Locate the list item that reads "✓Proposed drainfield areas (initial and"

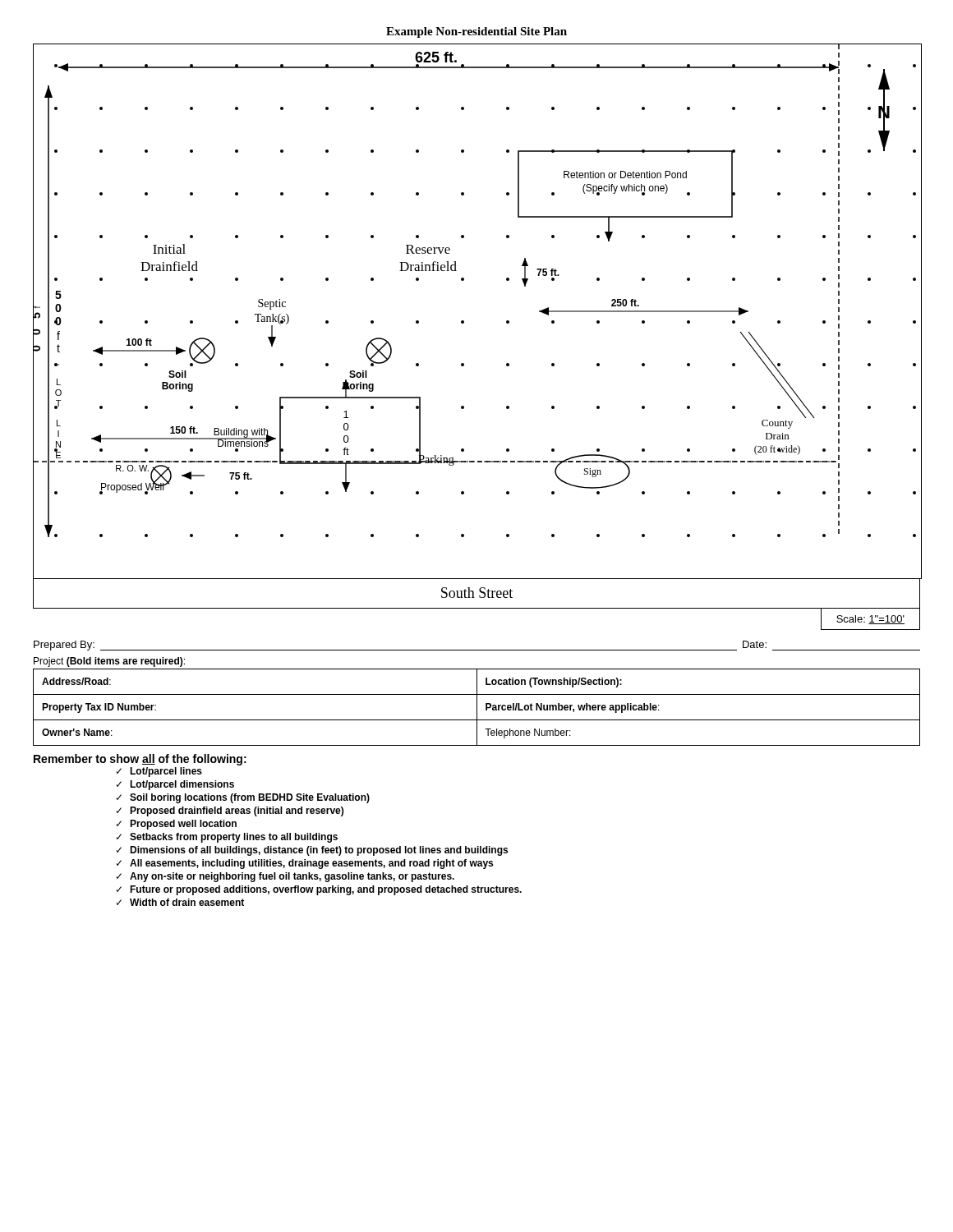(x=230, y=811)
